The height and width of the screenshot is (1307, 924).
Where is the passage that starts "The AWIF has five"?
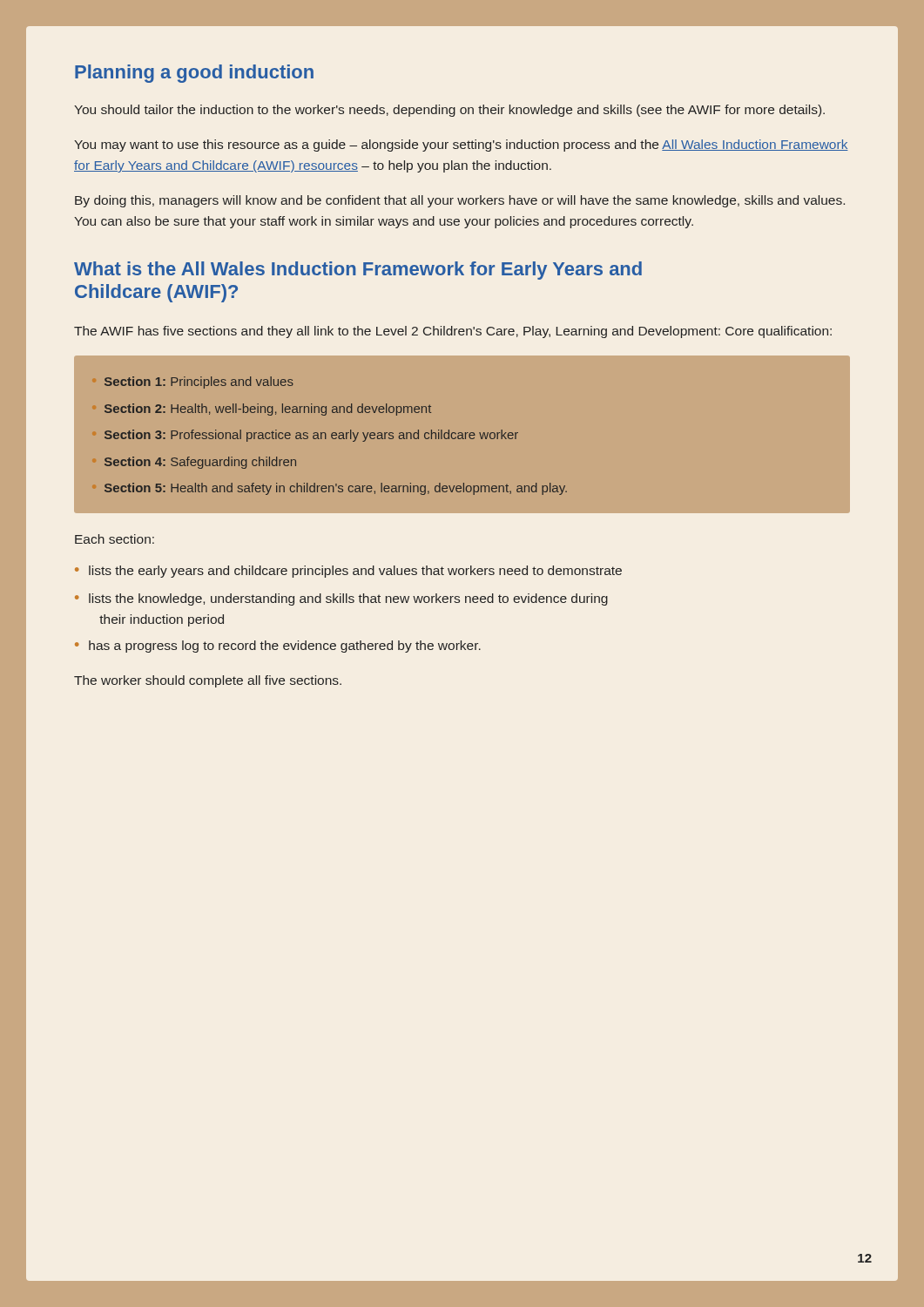pos(453,331)
